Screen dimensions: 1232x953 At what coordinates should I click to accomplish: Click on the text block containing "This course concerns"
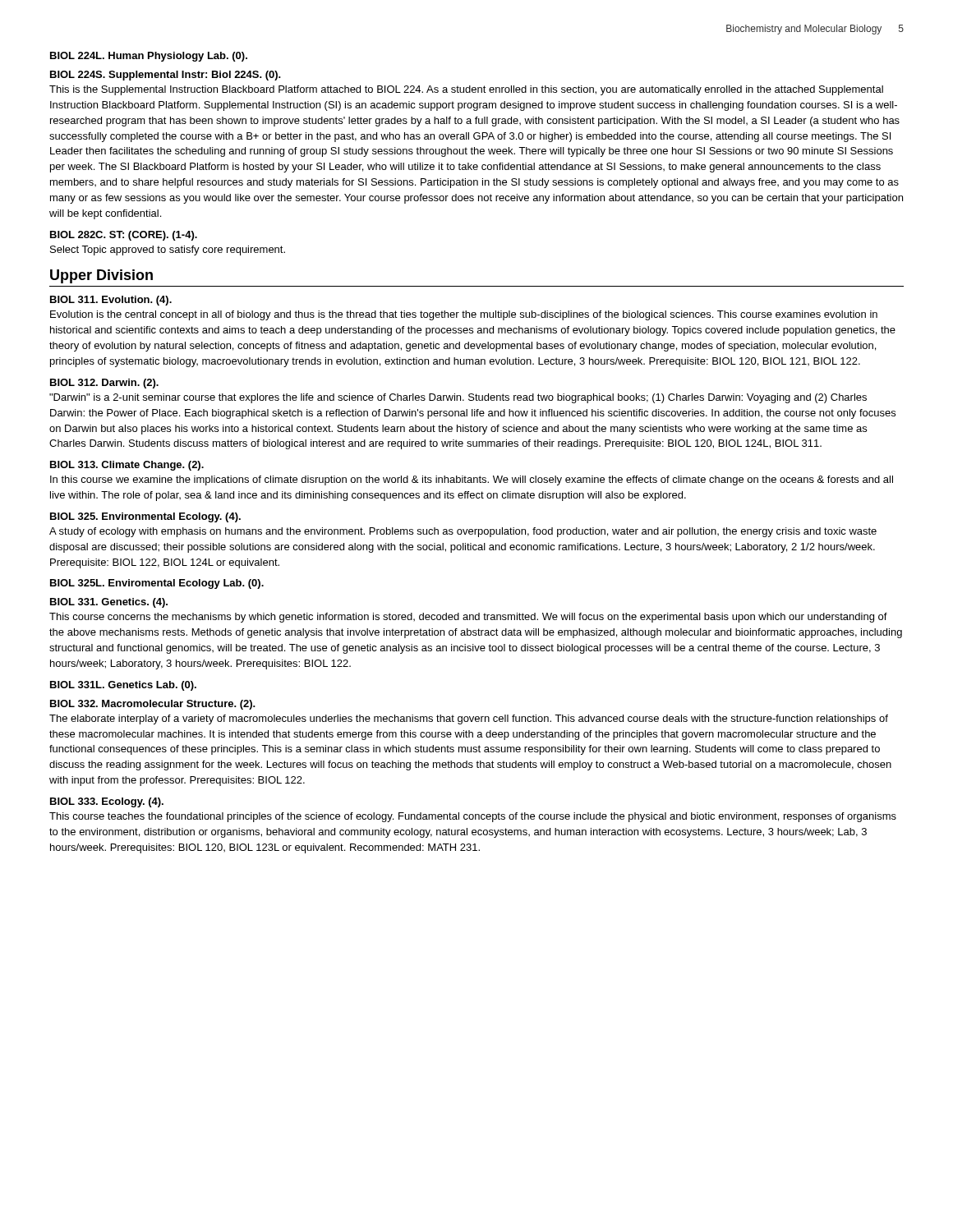click(x=476, y=640)
